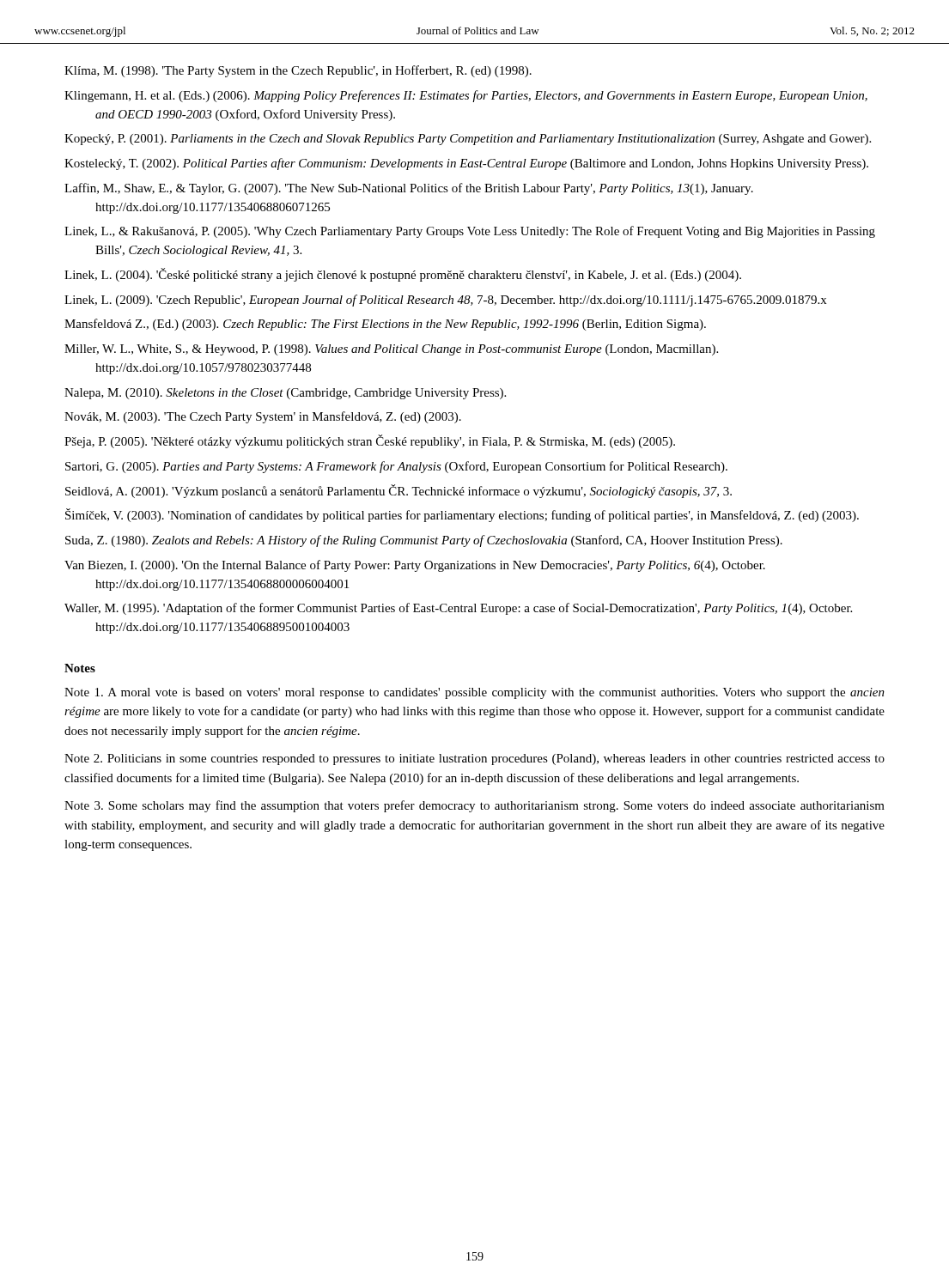
Task: Click on the list item that reads "Šimíček, V. (2003). 'Nomination of candidates by"
Action: (x=462, y=515)
